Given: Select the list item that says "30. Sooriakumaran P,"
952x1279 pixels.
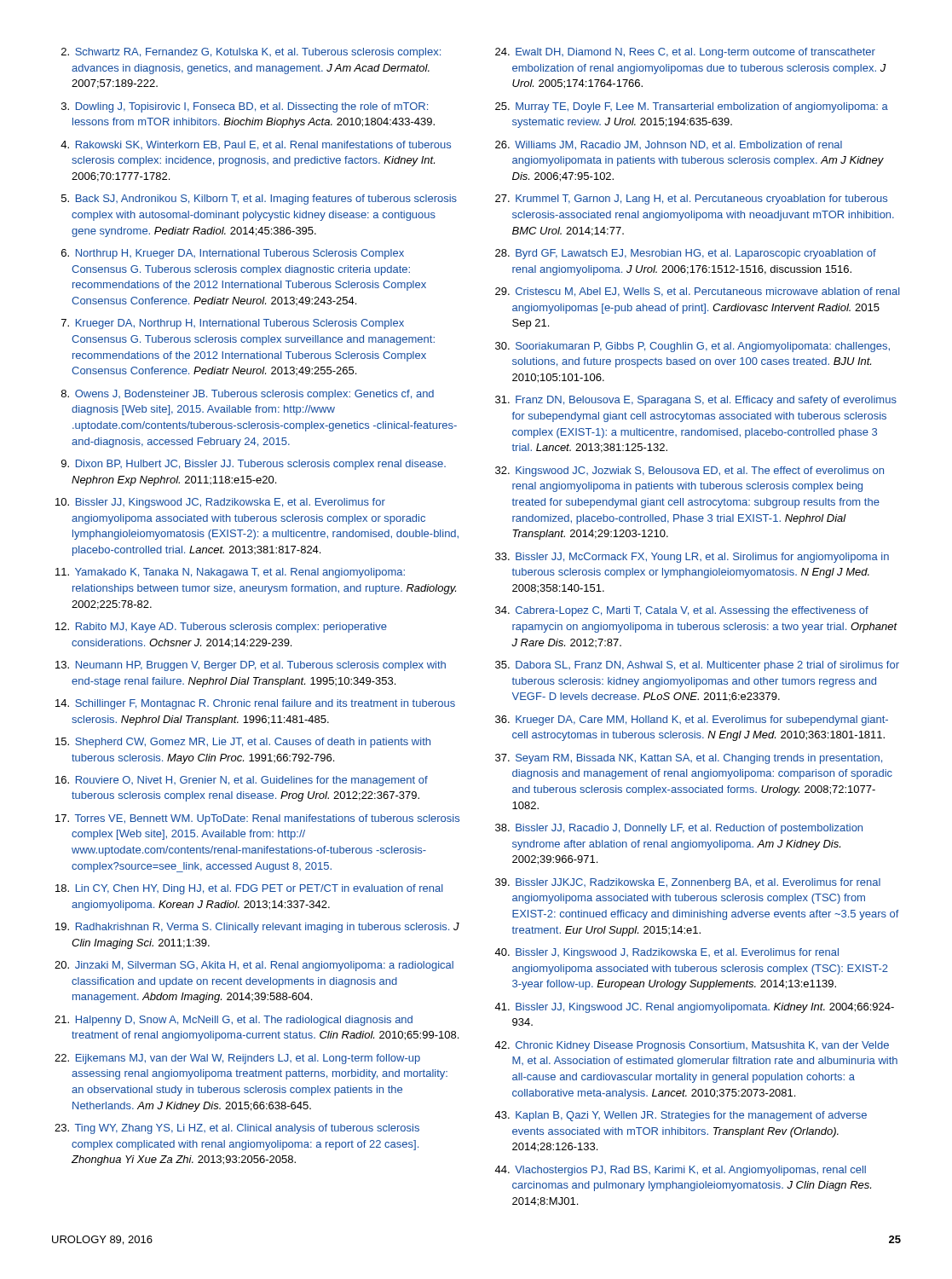Looking at the screenshot, I should click(696, 362).
